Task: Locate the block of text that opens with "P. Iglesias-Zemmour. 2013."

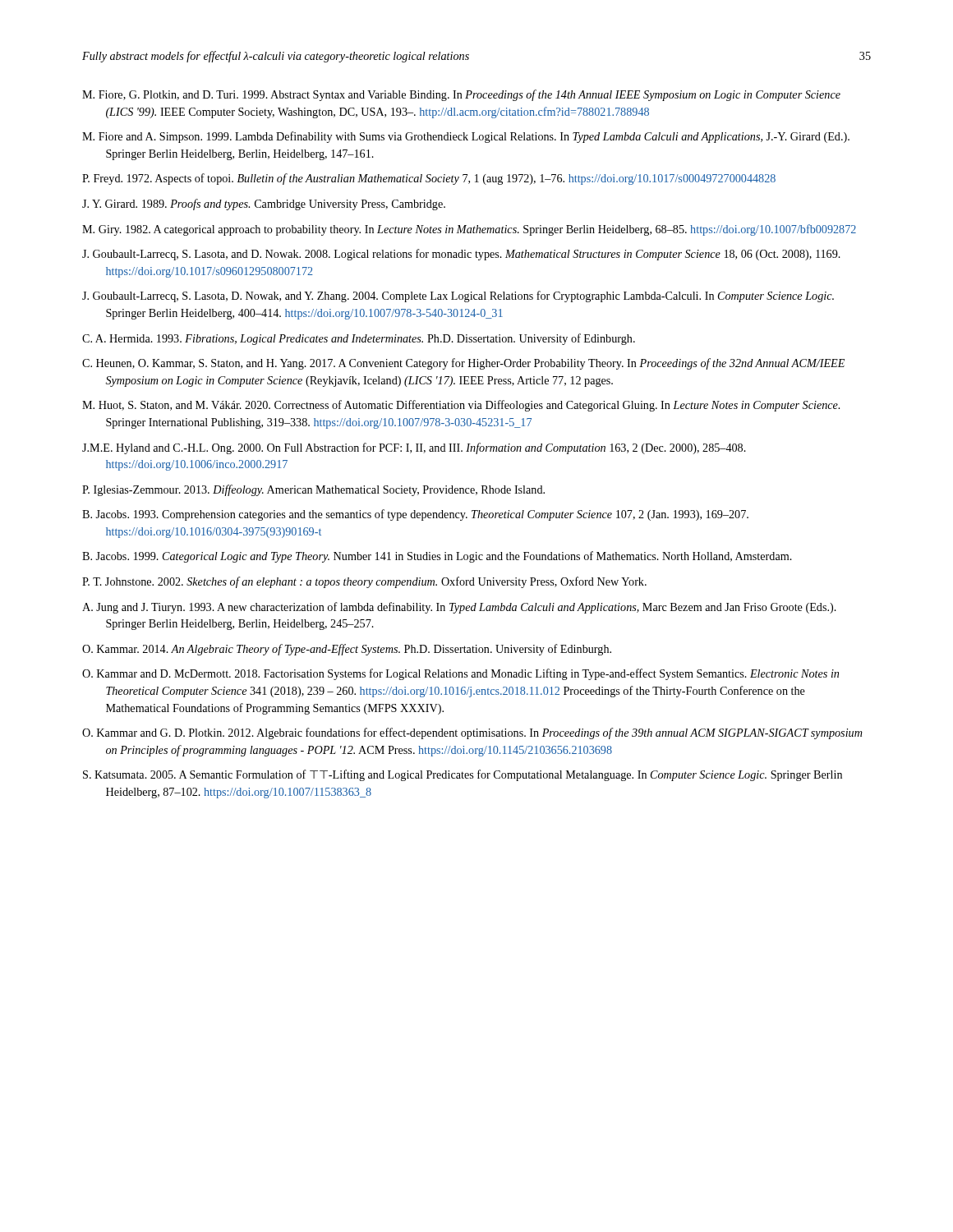Action: [476, 490]
